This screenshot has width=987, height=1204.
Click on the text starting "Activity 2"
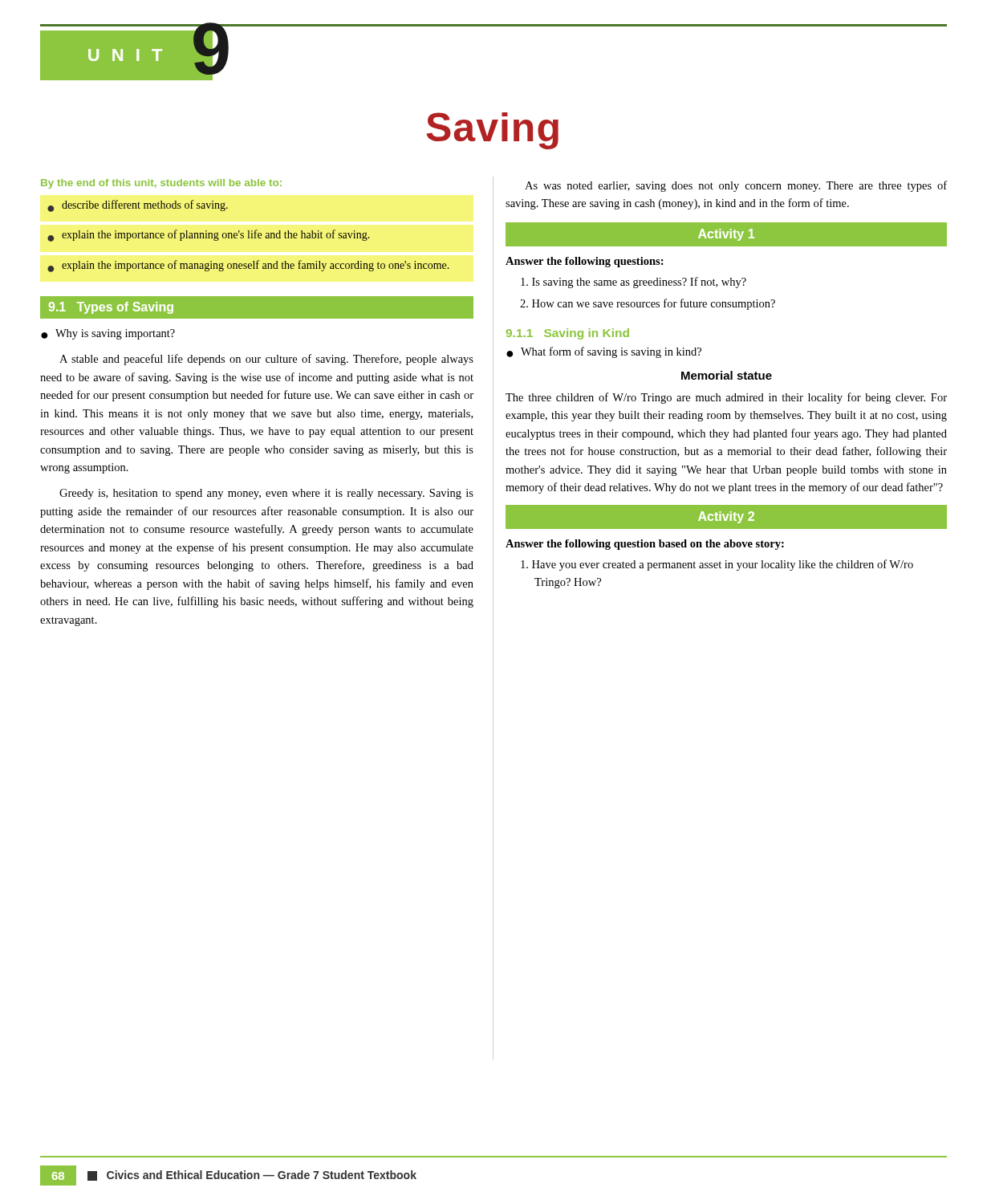[x=726, y=516]
